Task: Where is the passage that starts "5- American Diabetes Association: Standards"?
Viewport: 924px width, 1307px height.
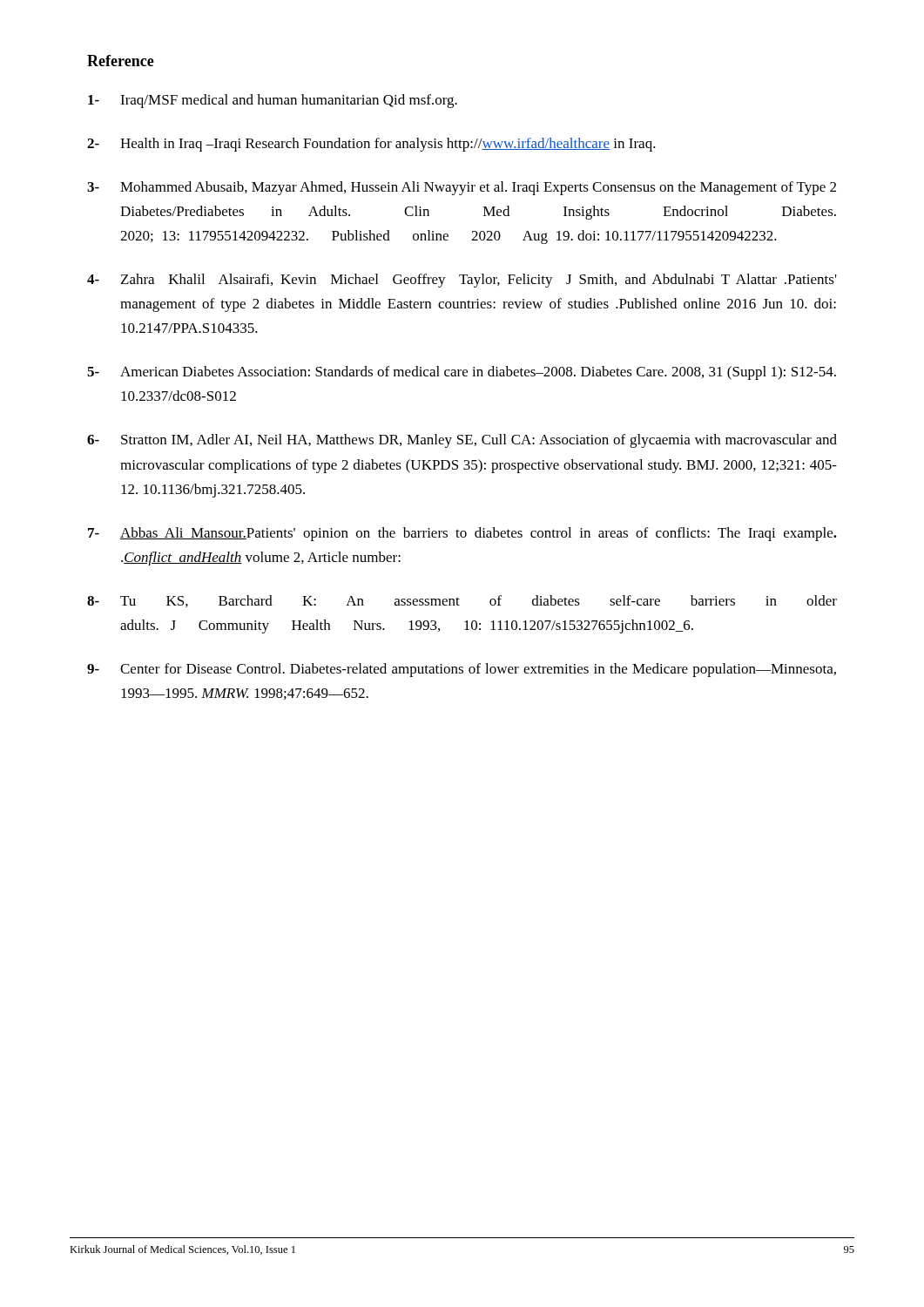Action: (462, 385)
